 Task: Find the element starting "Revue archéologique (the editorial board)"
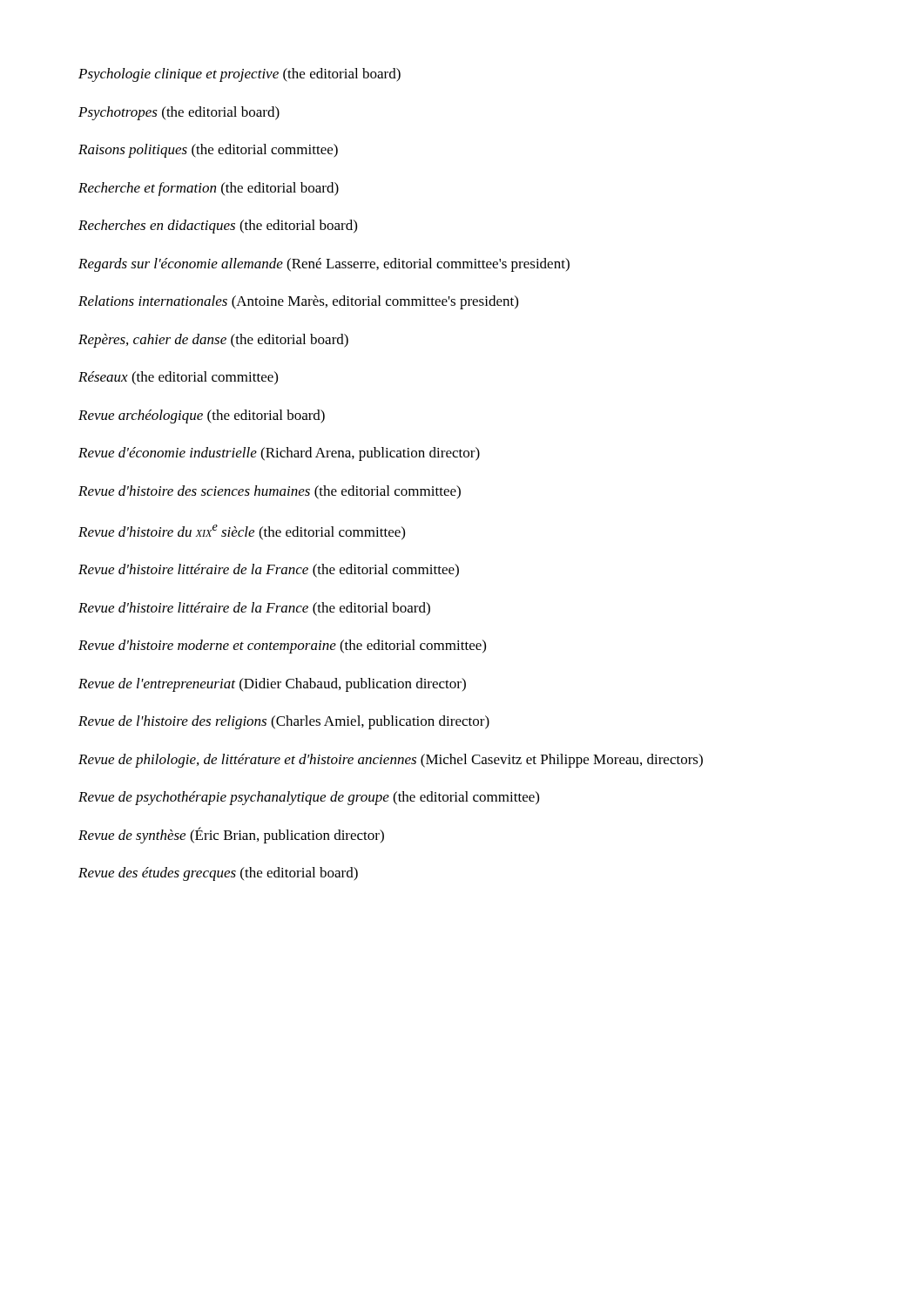pos(202,415)
